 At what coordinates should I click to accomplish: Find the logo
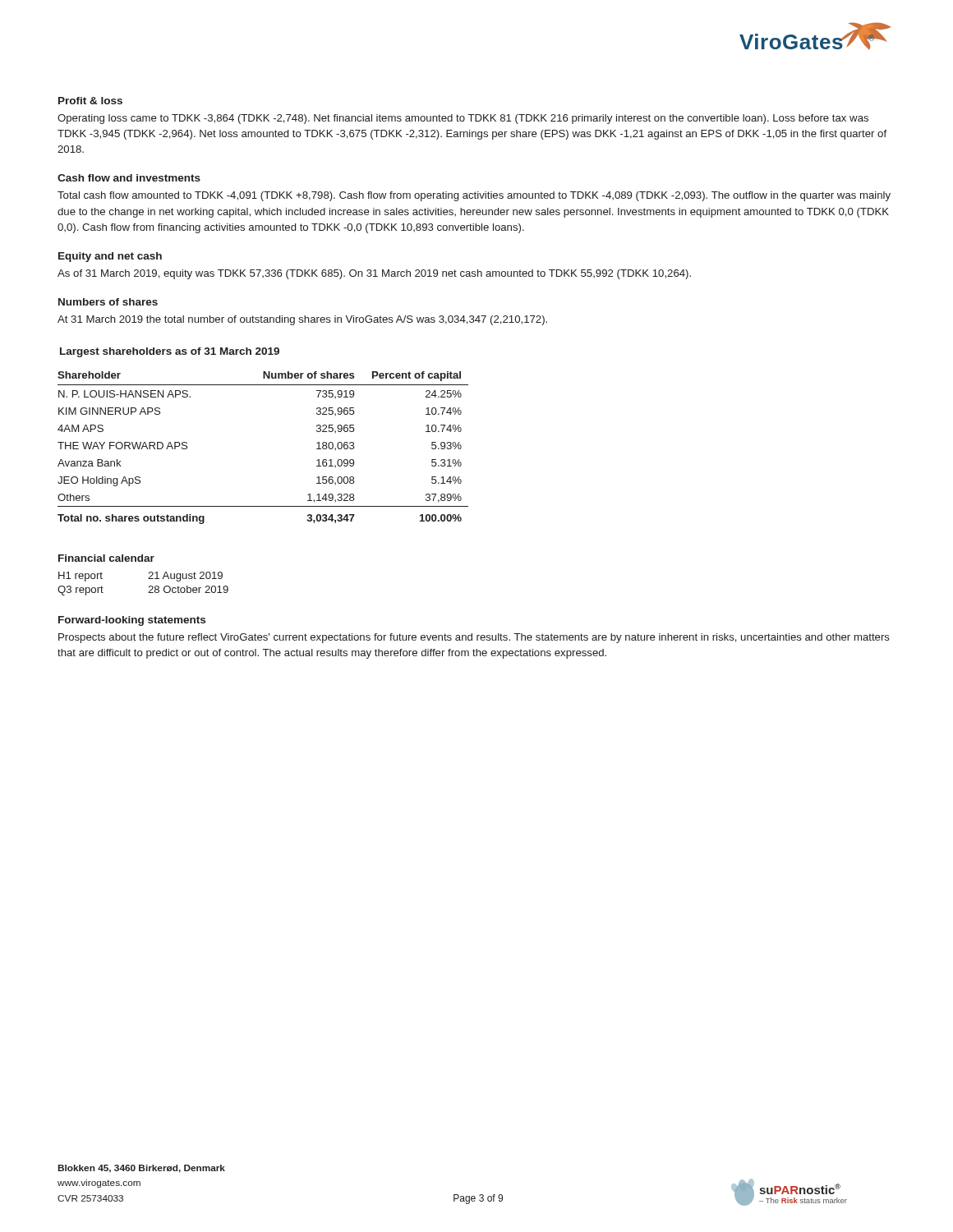(x=817, y=39)
